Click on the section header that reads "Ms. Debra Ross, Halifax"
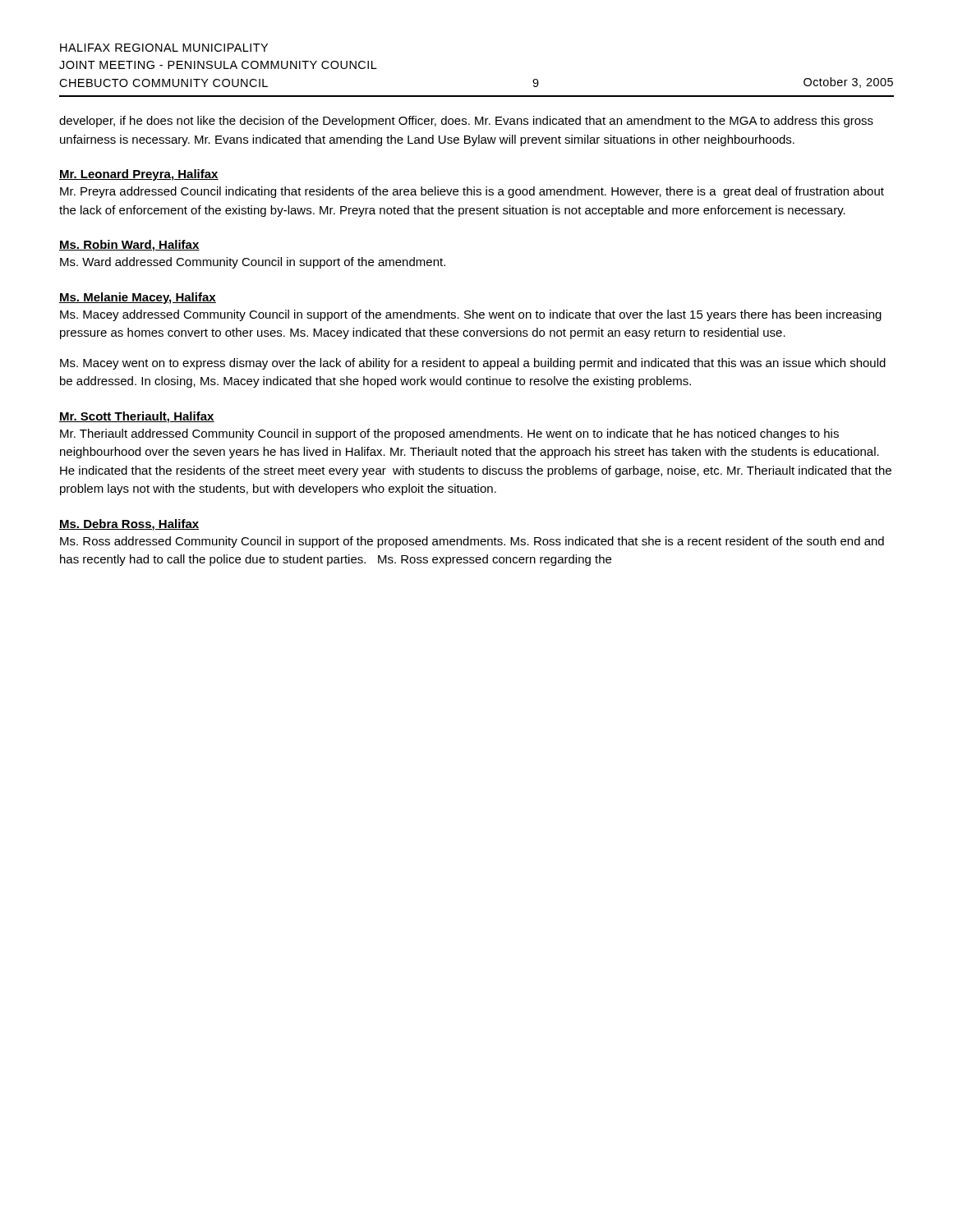Viewport: 953px width, 1232px height. pos(129,523)
